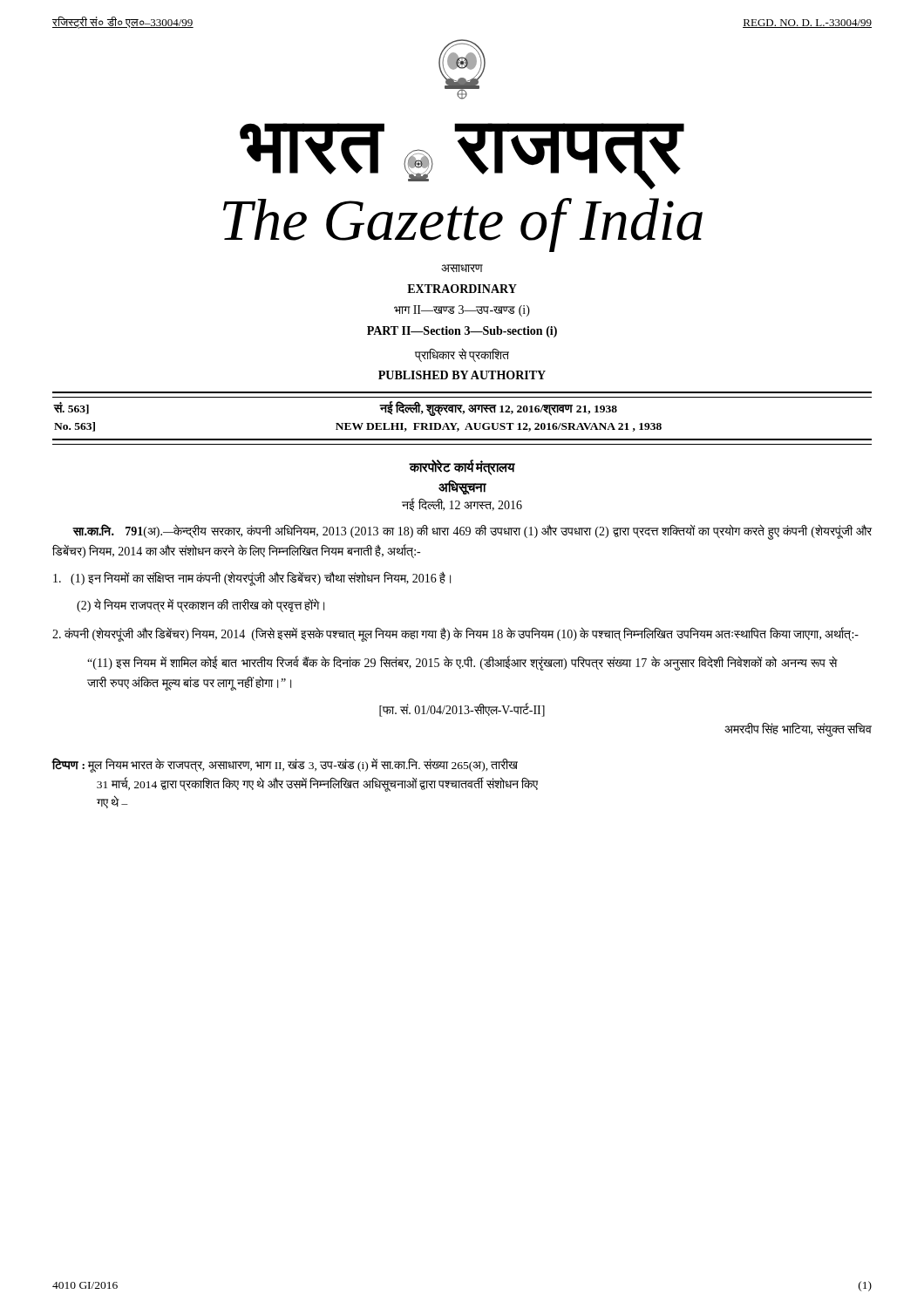
Task: Locate the block of text that opens with "सा.का.नि. 791(अ).—केन्द्रीय सरकार, कंपनी अधिनियम, 2013 (2013"
Action: [x=462, y=541]
